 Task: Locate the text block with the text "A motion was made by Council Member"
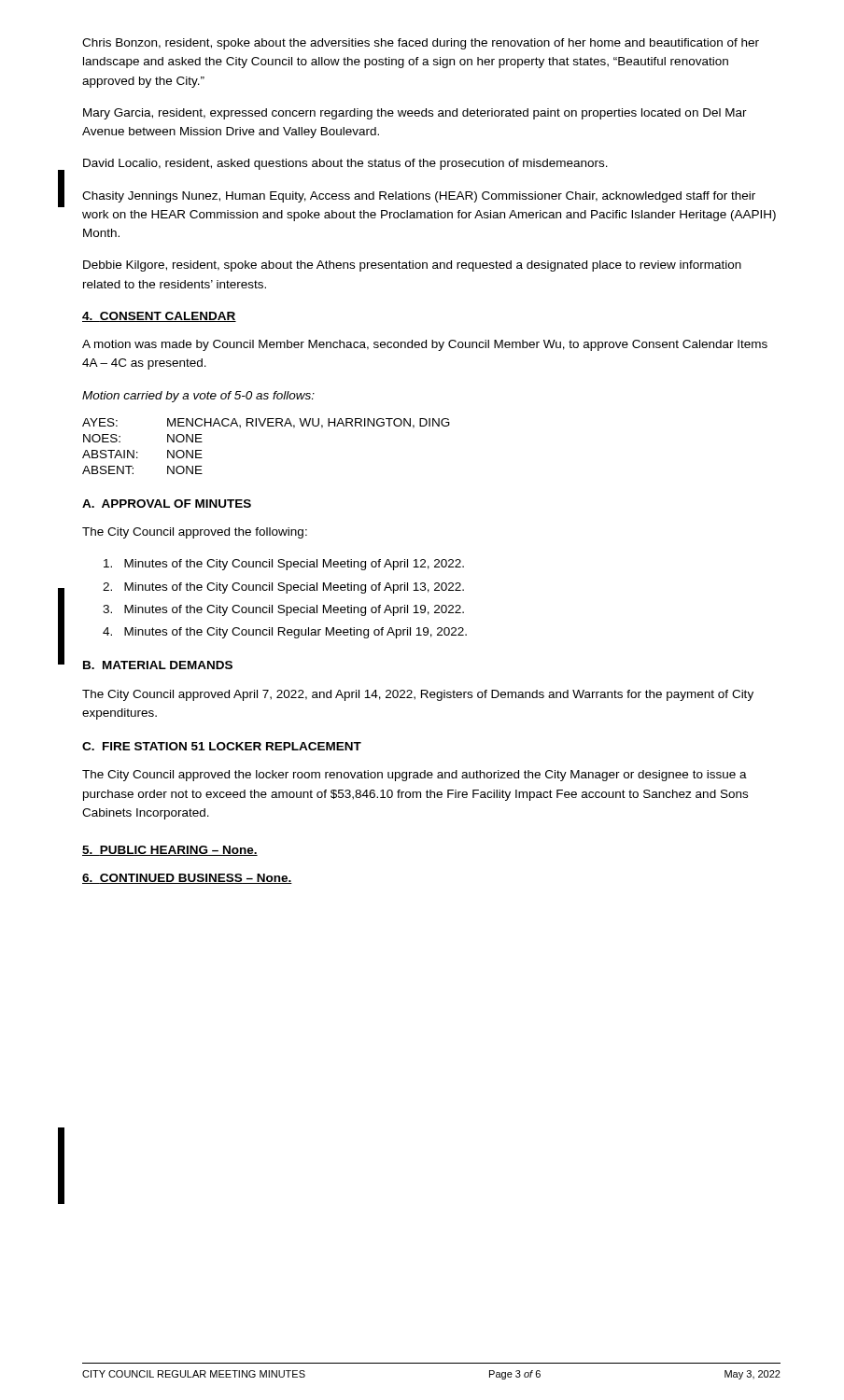(431, 354)
